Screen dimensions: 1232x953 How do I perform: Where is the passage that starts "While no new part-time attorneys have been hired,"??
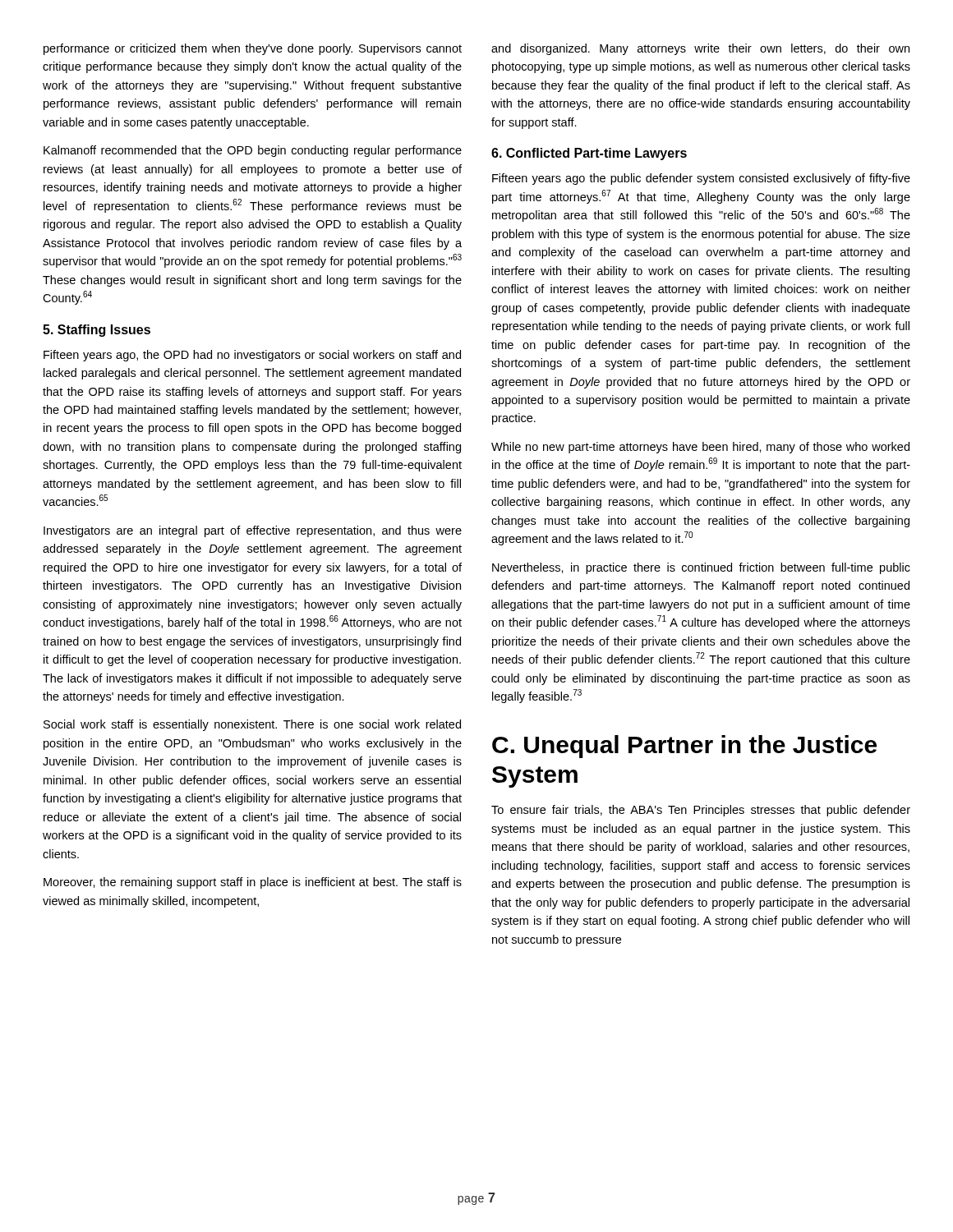tap(701, 493)
